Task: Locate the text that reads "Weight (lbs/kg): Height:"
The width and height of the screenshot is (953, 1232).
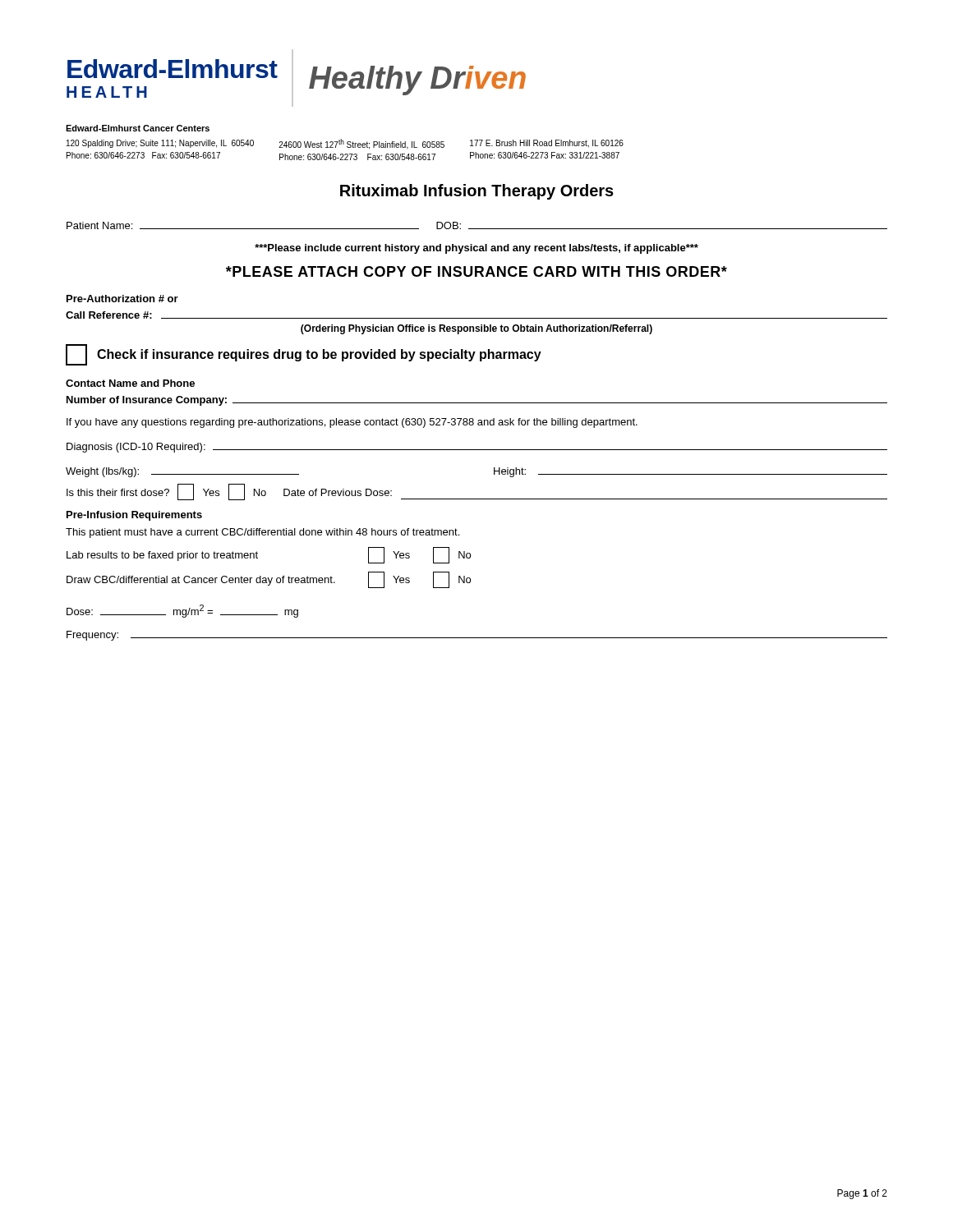Action: click(x=103, y=472)
